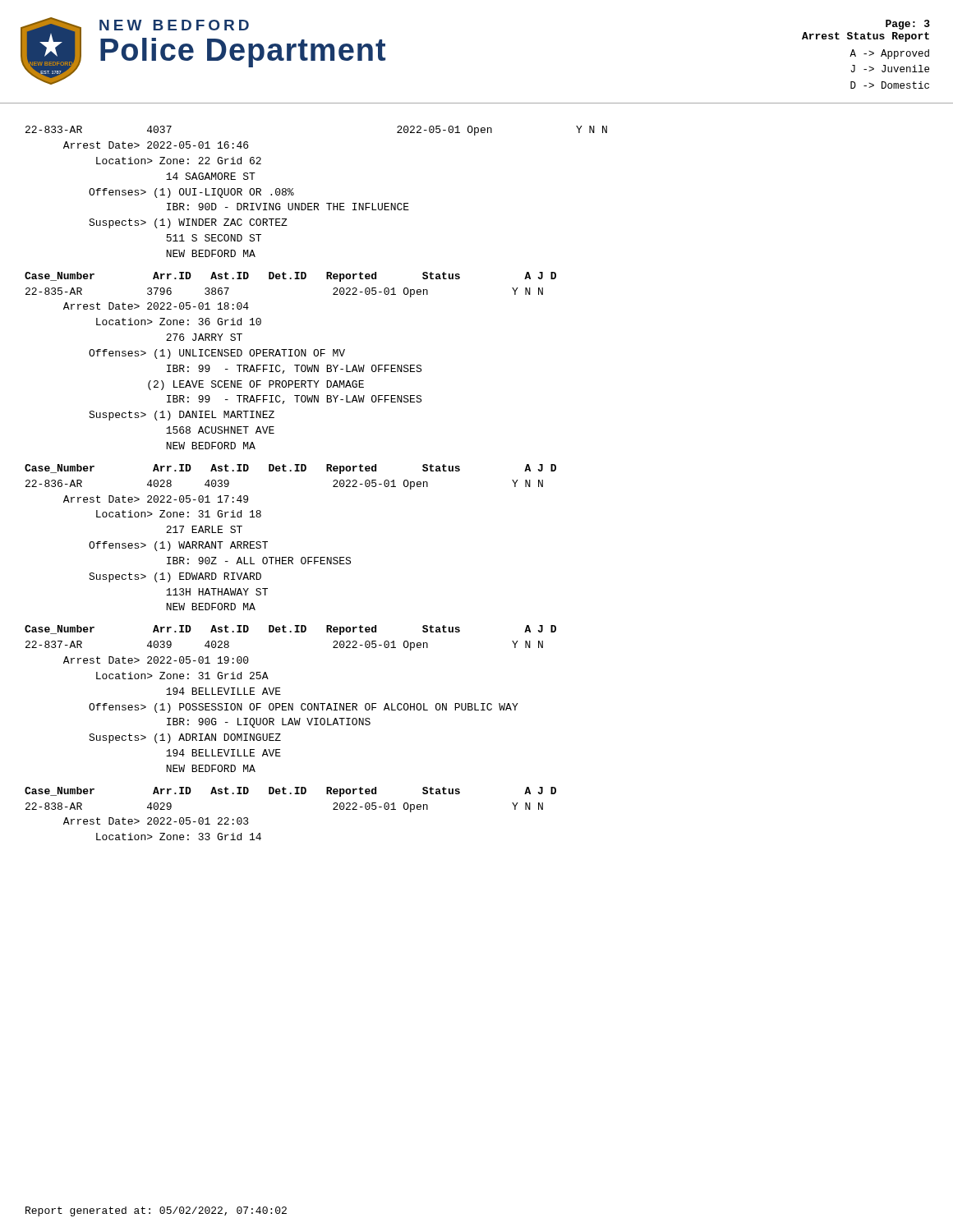Point to the block beginning "22-833-AR 4037 2022-05-01 Open Y N N Arrest"
Screen dimensions: 1232x953
pyautogui.click(x=55, y=130)
